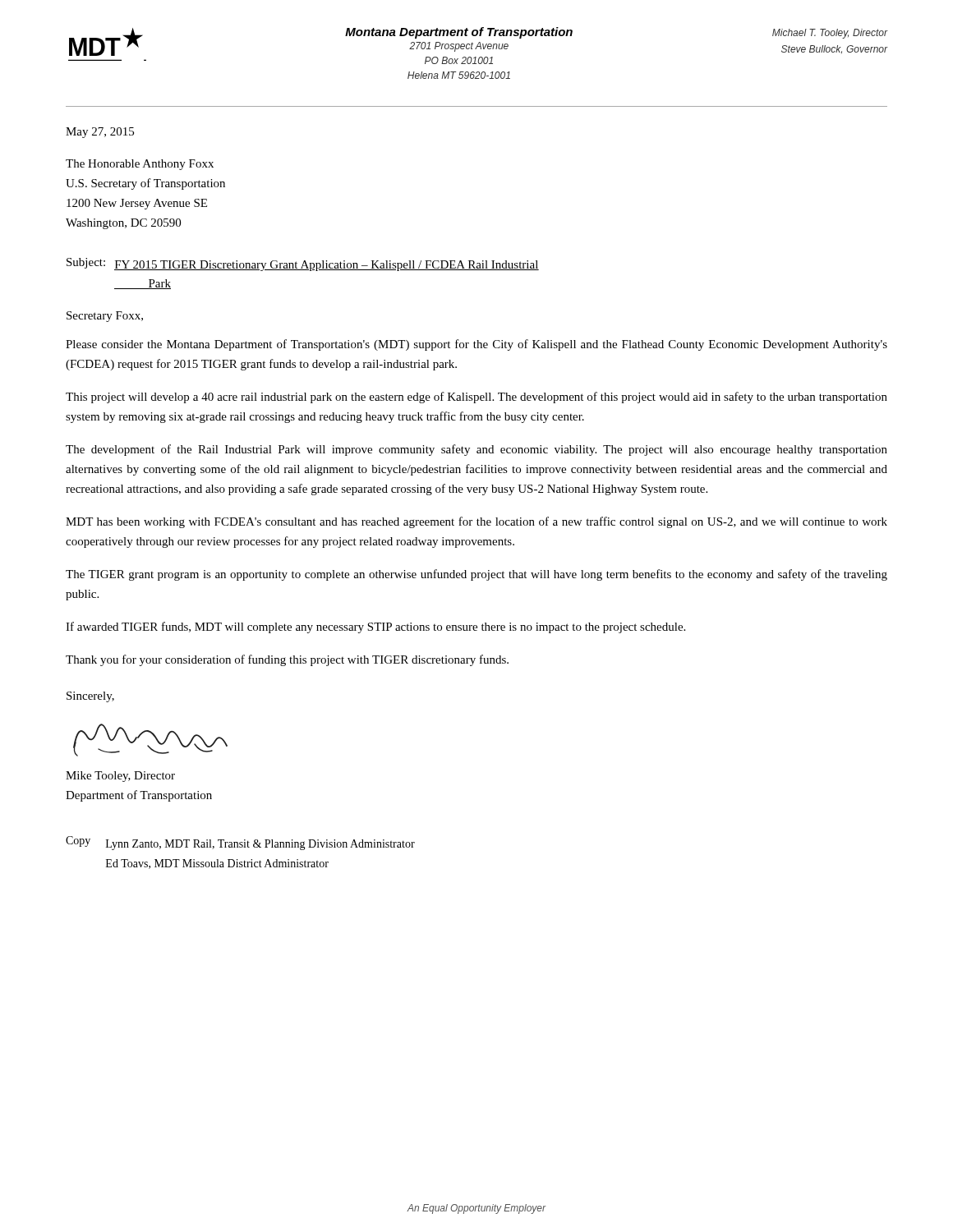Find the text block containing "Copy Lynn Zanto,"
953x1232 pixels.
coord(240,854)
